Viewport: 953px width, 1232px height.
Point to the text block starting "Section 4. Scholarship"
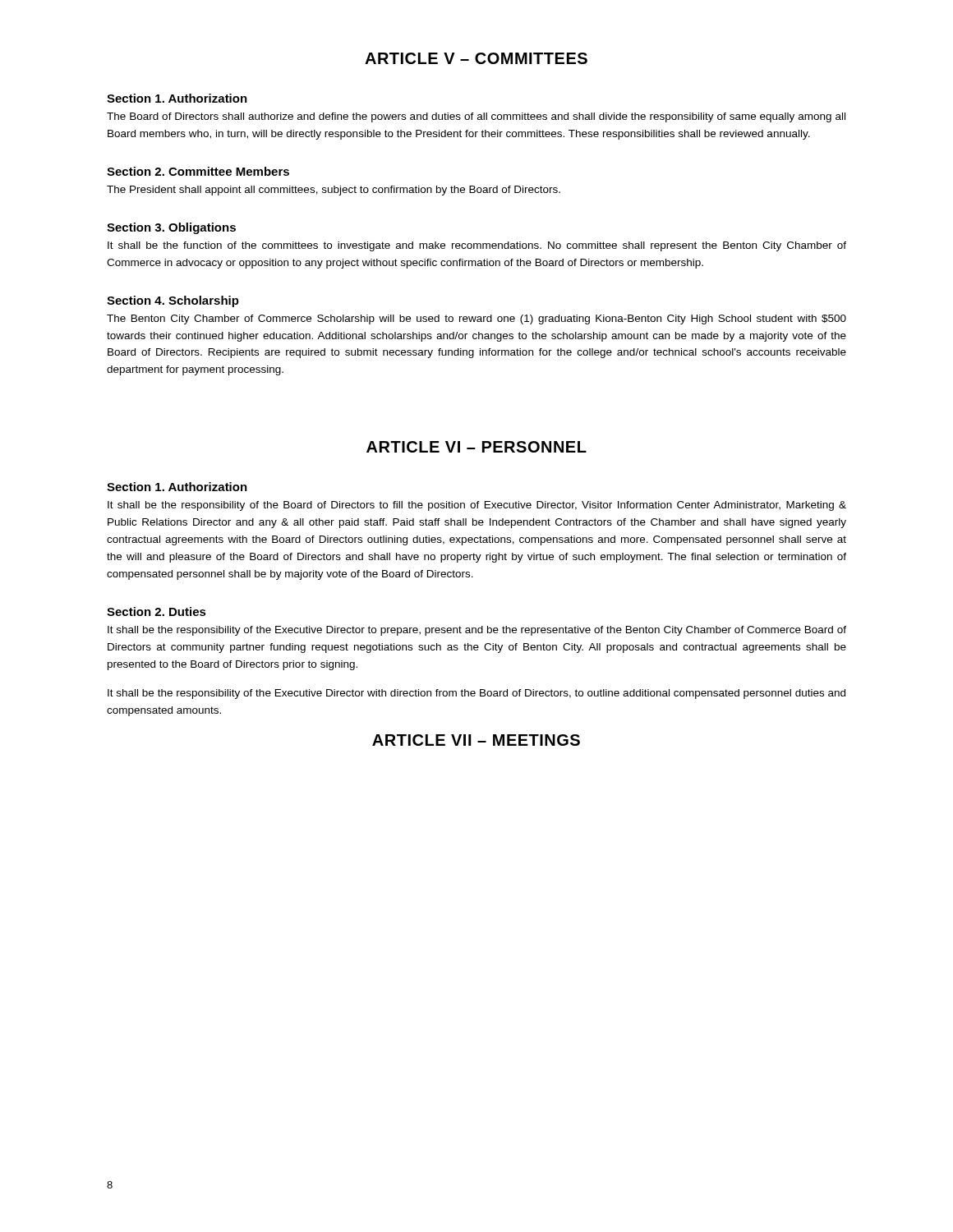click(173, 300)
